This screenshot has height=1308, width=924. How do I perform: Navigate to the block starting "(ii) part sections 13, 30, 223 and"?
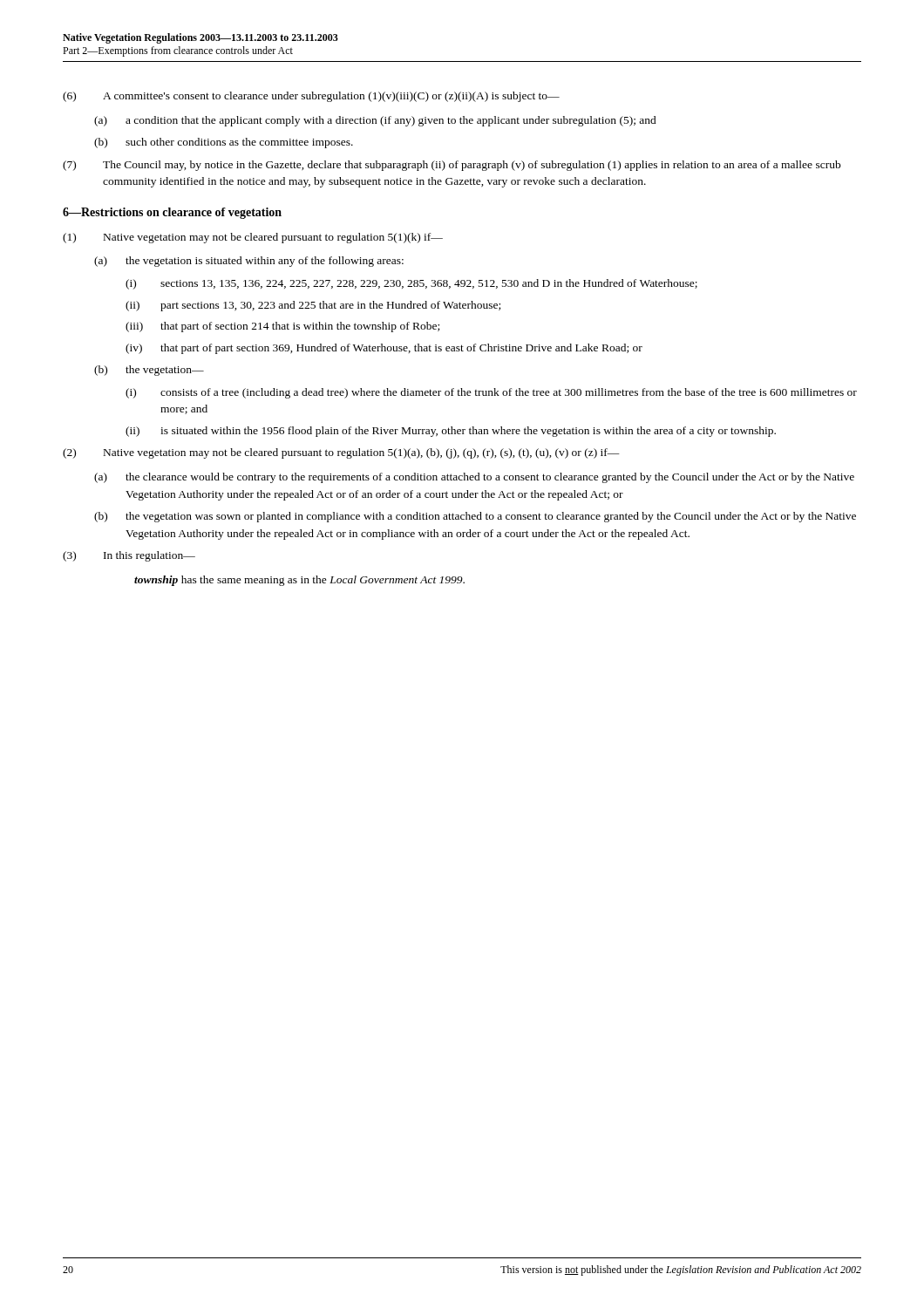coord(493,305)
